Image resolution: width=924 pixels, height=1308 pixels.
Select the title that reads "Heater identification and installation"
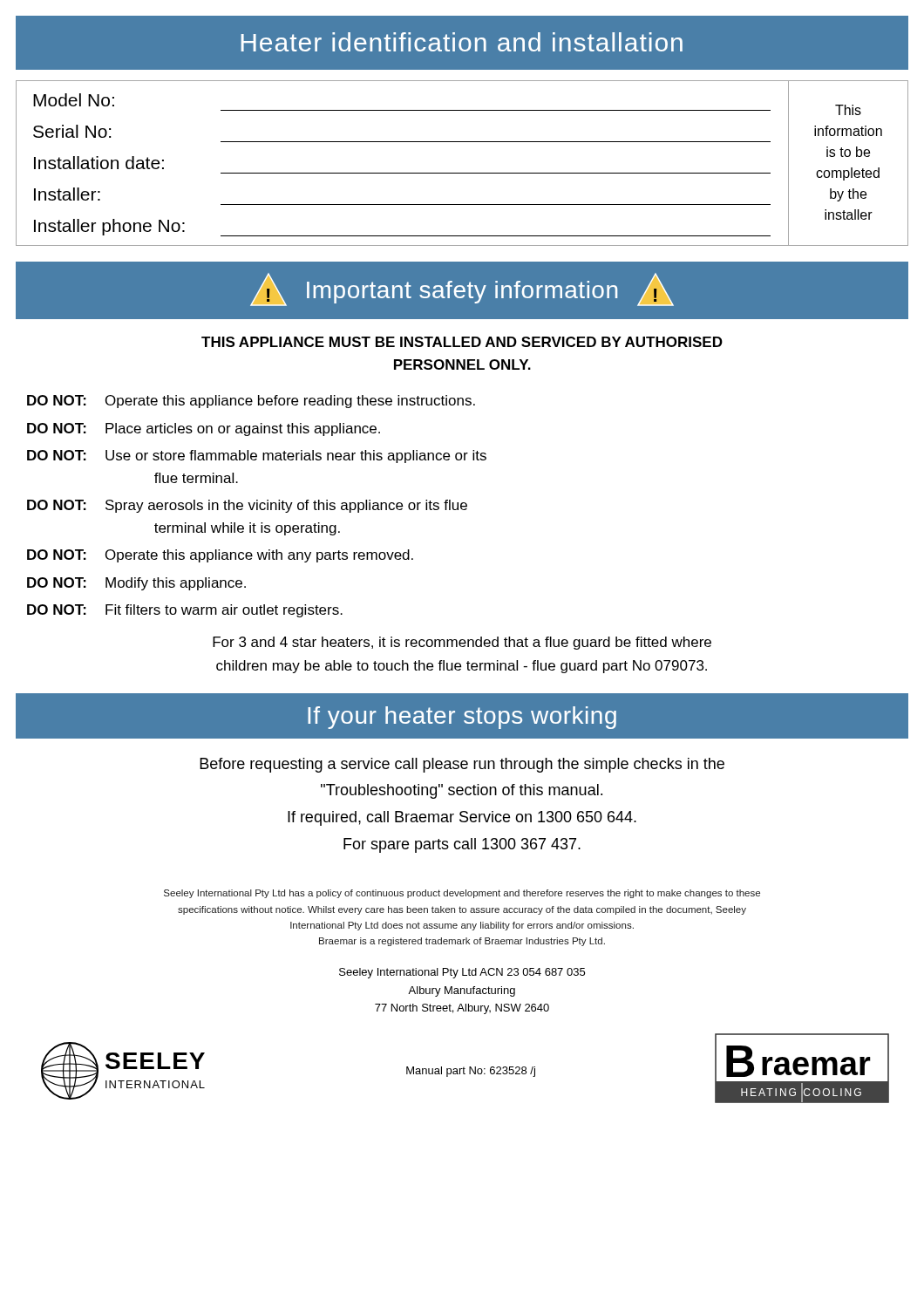(x=462, y=42)
